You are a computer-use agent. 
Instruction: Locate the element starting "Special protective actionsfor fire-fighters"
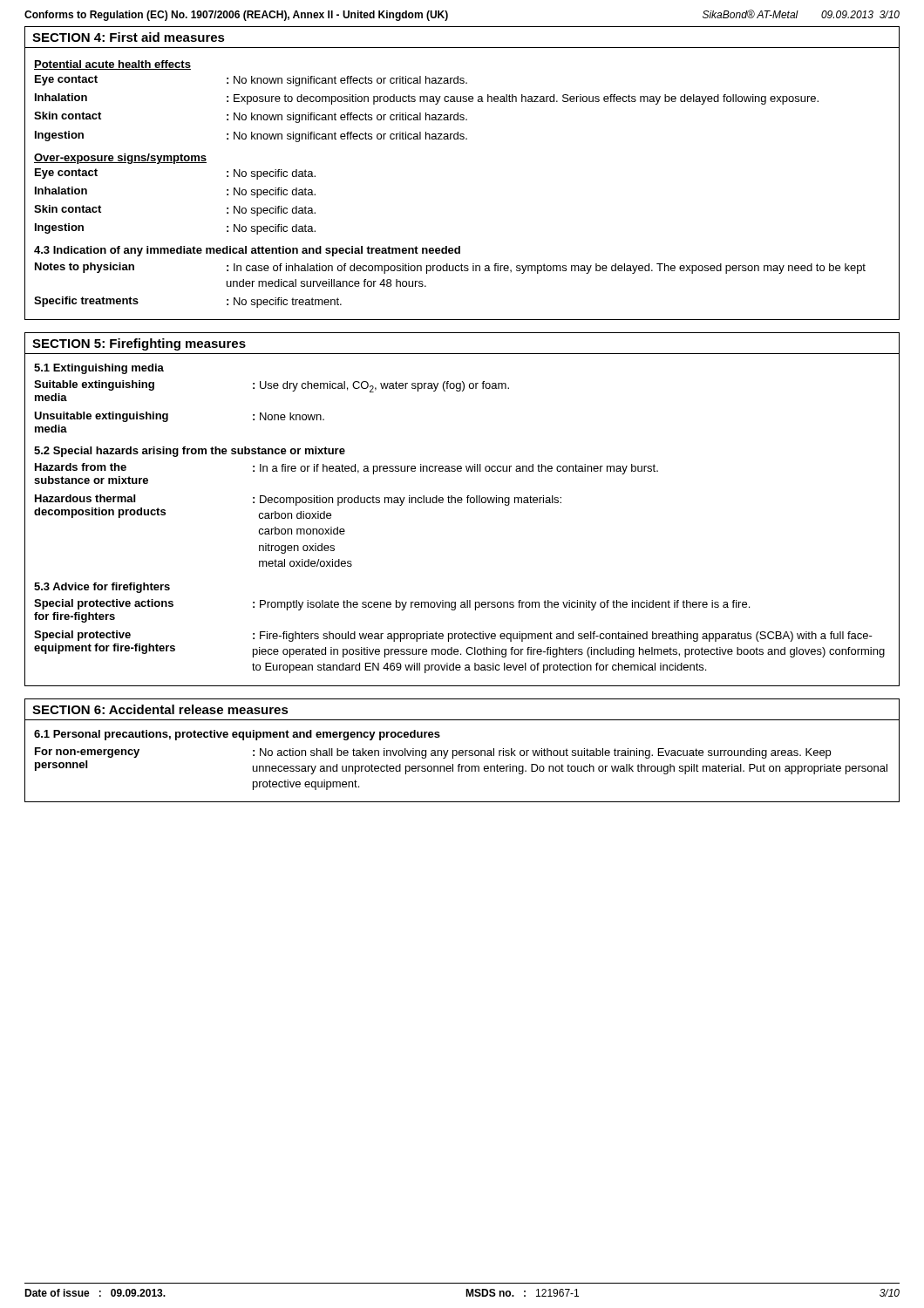pos(462,610)
